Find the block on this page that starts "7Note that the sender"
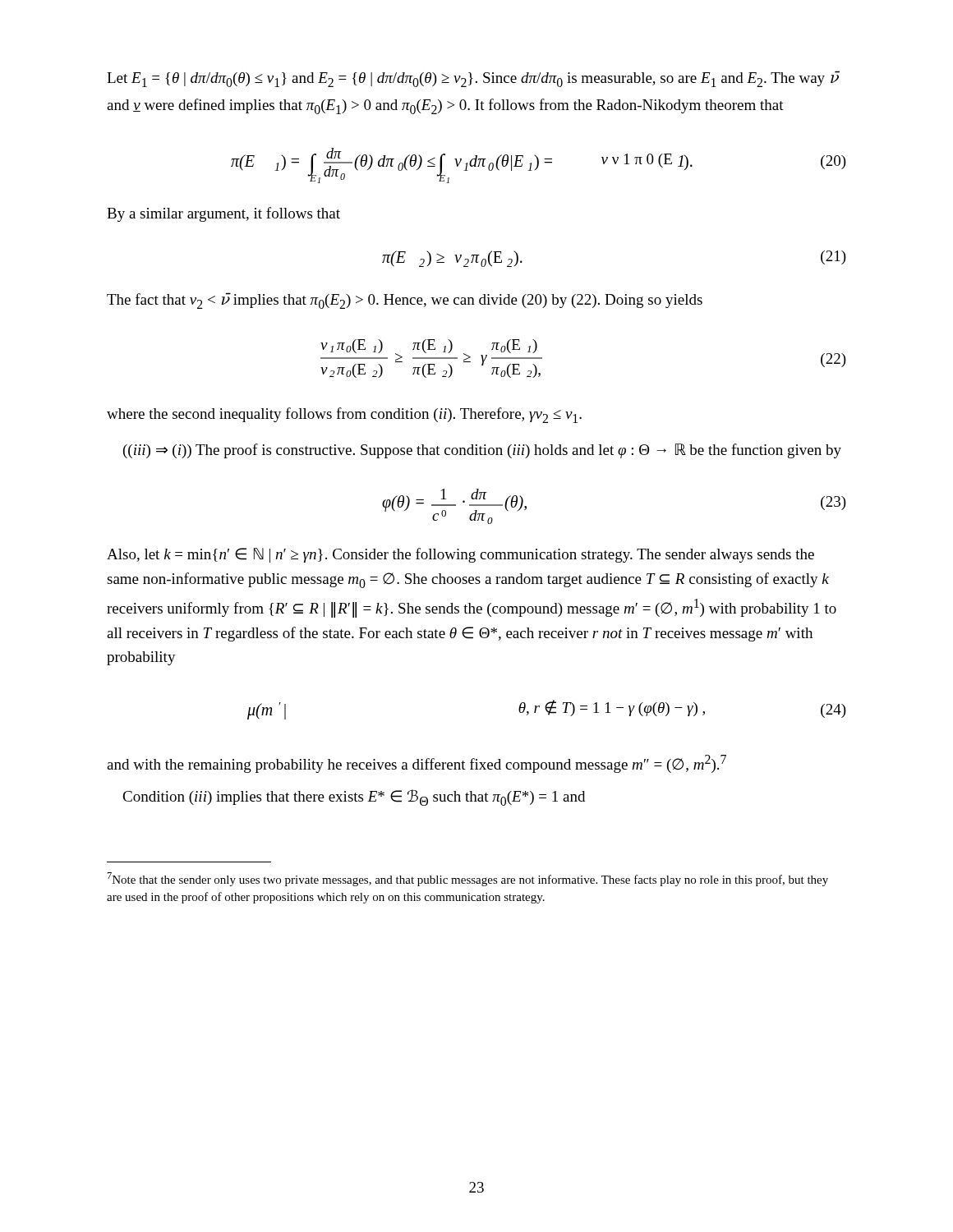This screenshot has width=953, height=1232. (476, 887)
